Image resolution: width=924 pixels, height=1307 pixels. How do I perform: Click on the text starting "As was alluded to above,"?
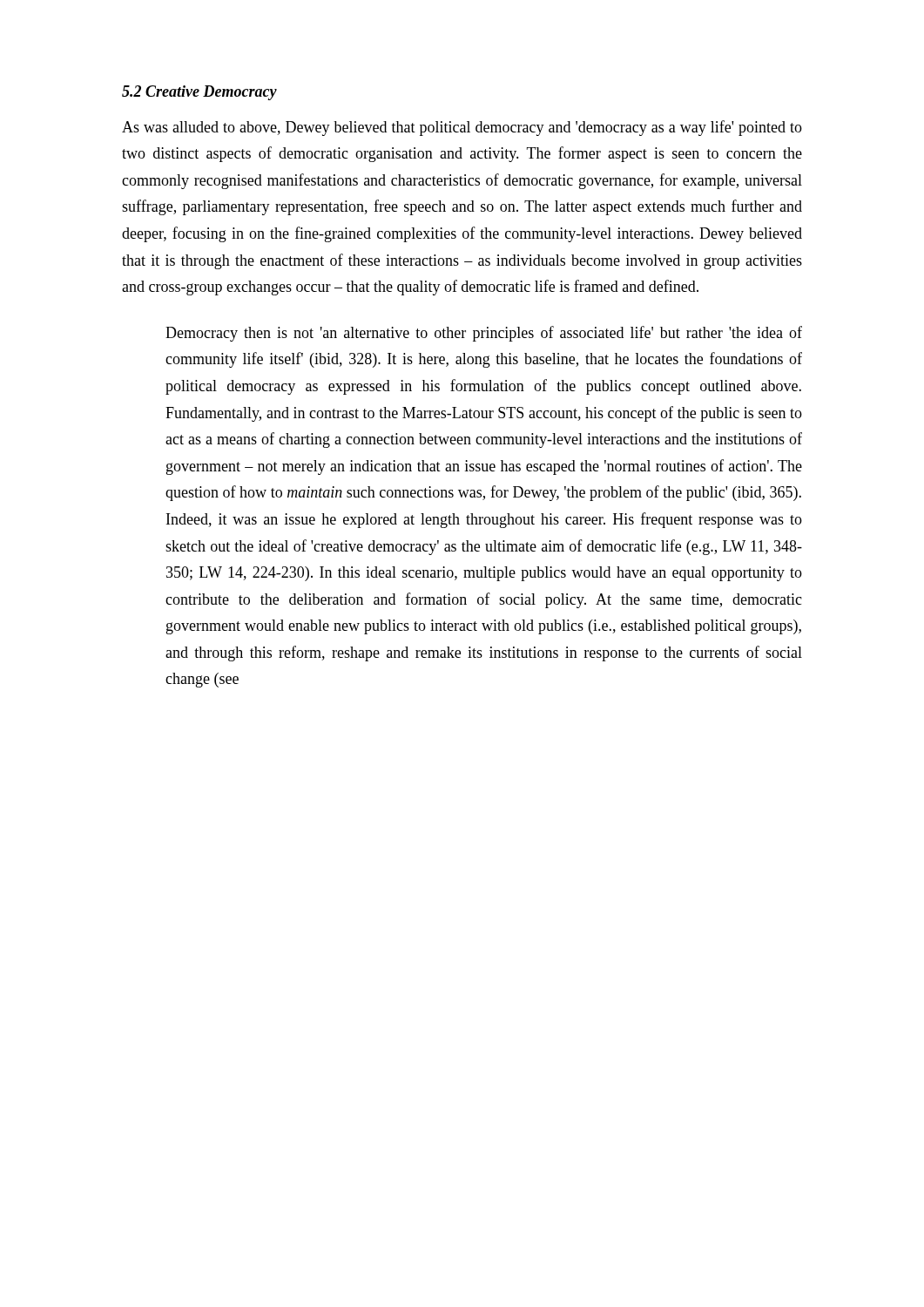tap(462, 207)
